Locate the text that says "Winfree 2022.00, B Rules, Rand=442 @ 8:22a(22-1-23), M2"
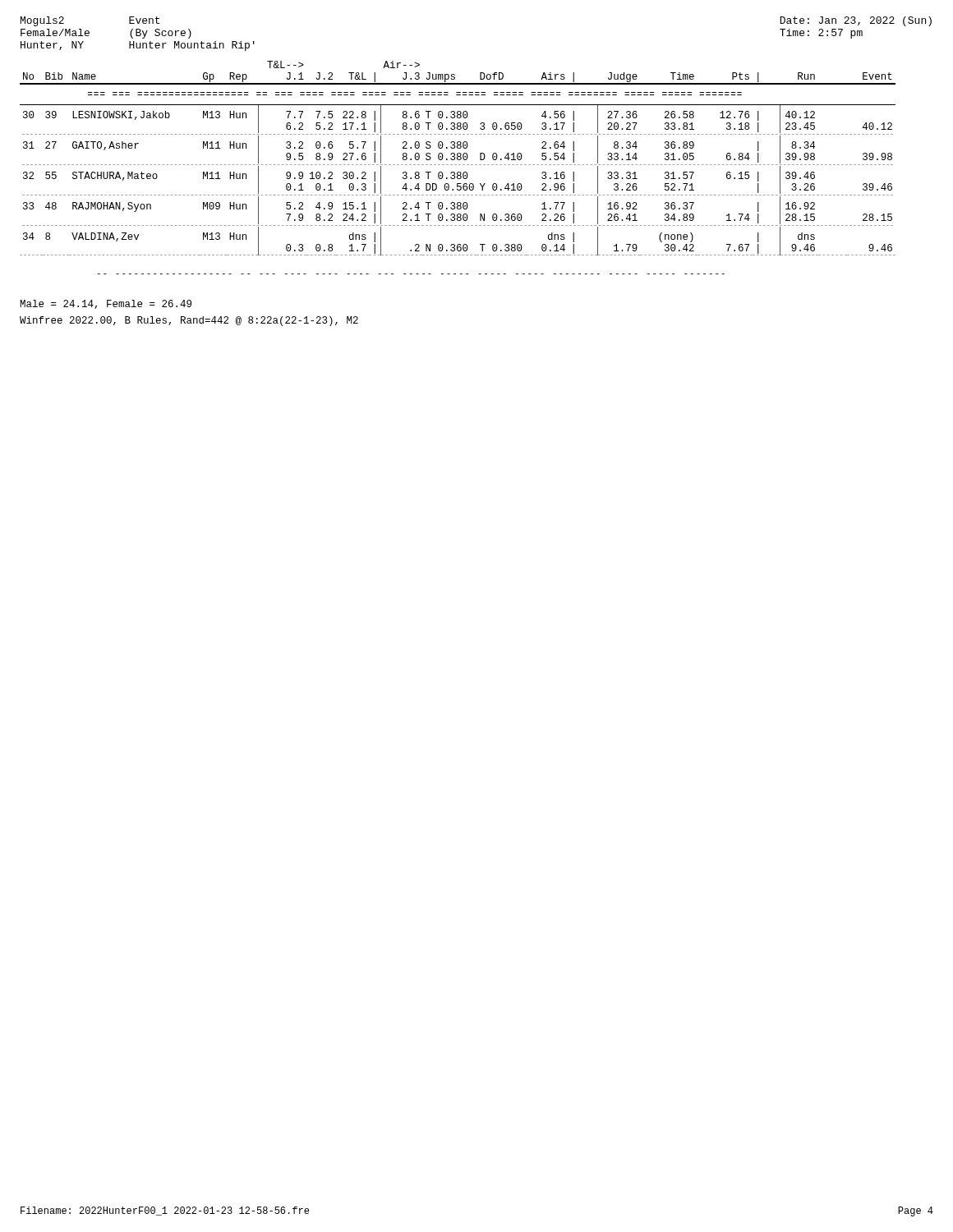 coord(189,321)
